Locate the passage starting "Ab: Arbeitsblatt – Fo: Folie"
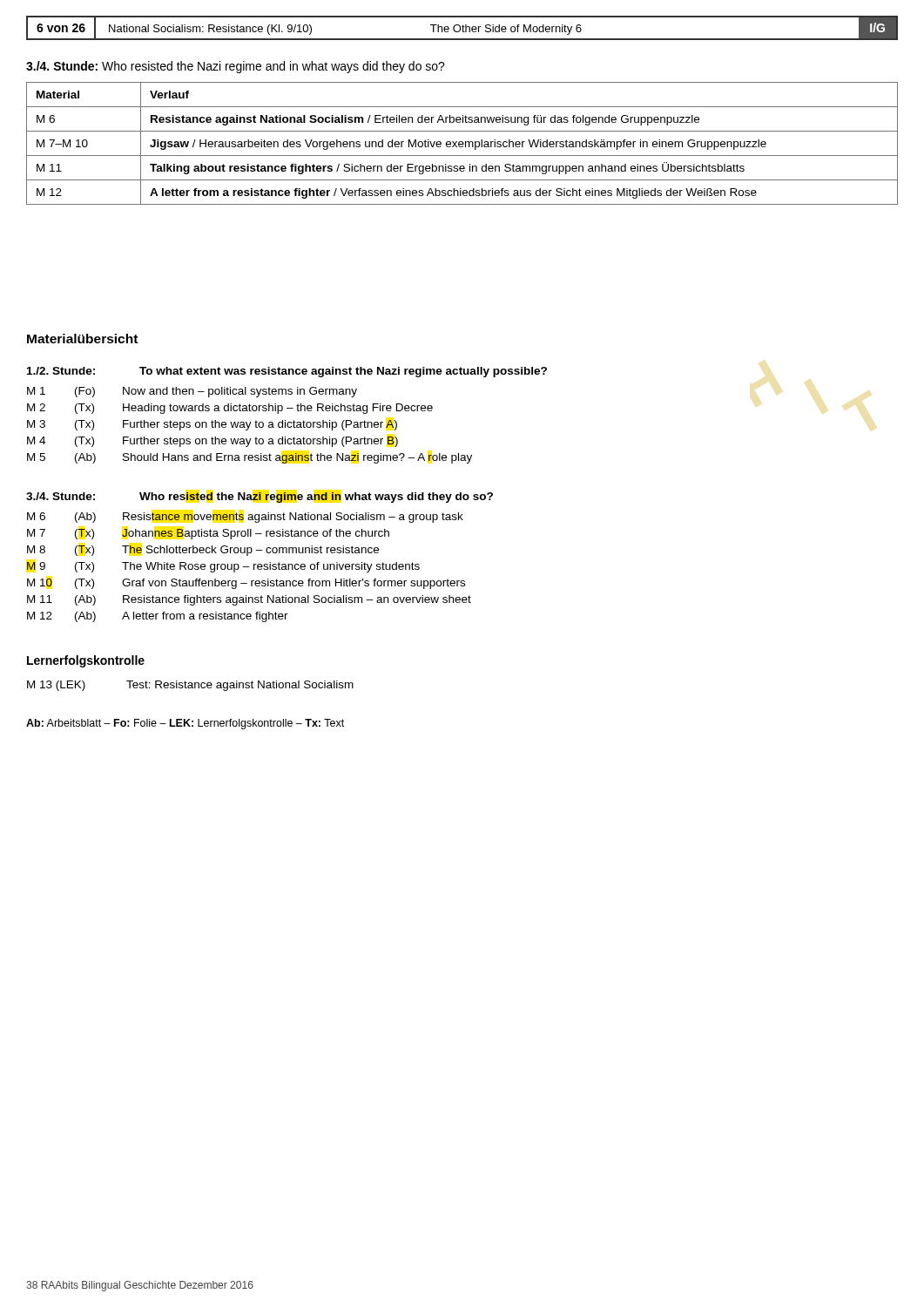Screen dimensions: 1307x924 coord(185,723)
